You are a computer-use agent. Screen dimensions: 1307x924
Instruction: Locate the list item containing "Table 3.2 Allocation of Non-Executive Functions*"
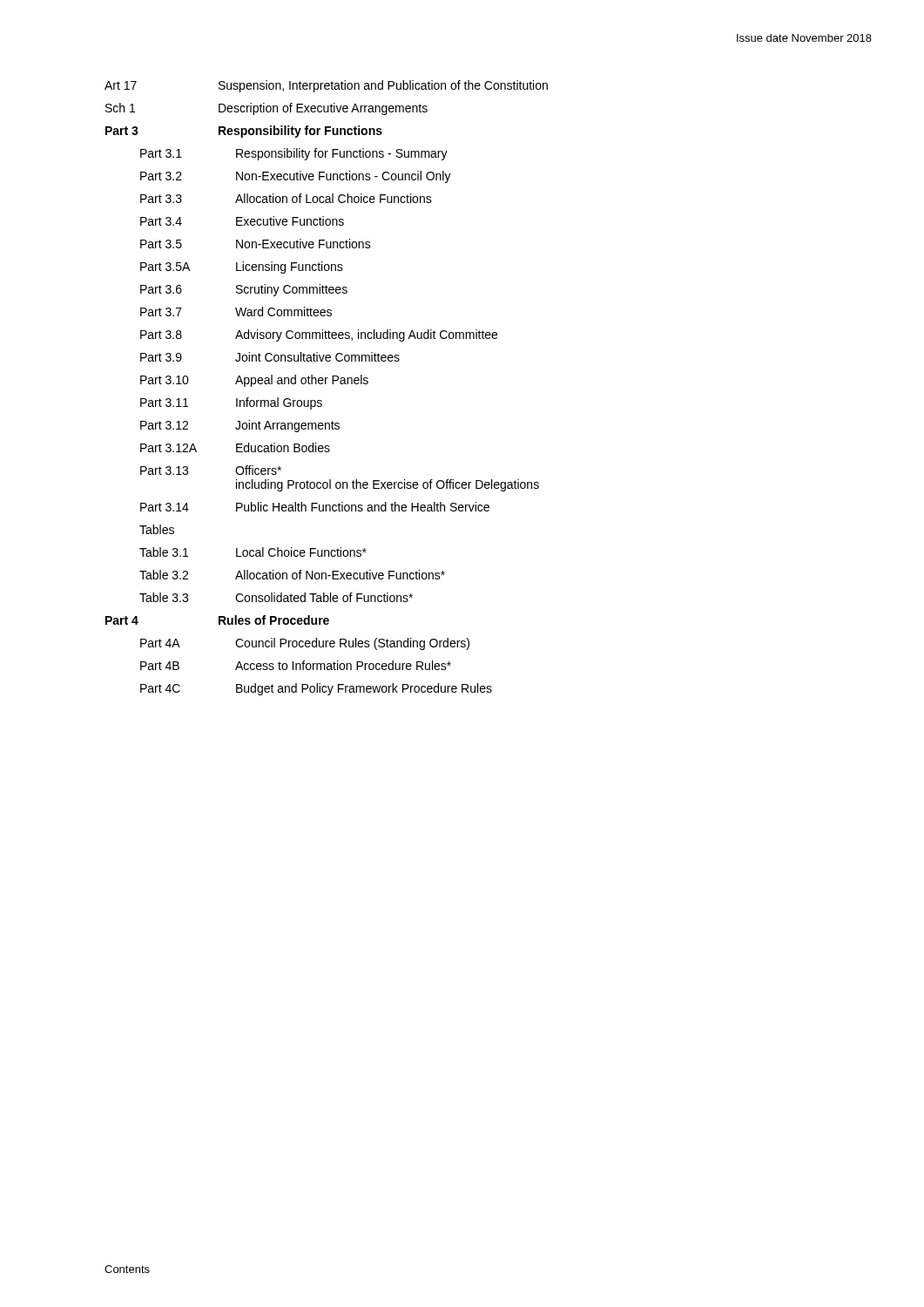point(292,575)
